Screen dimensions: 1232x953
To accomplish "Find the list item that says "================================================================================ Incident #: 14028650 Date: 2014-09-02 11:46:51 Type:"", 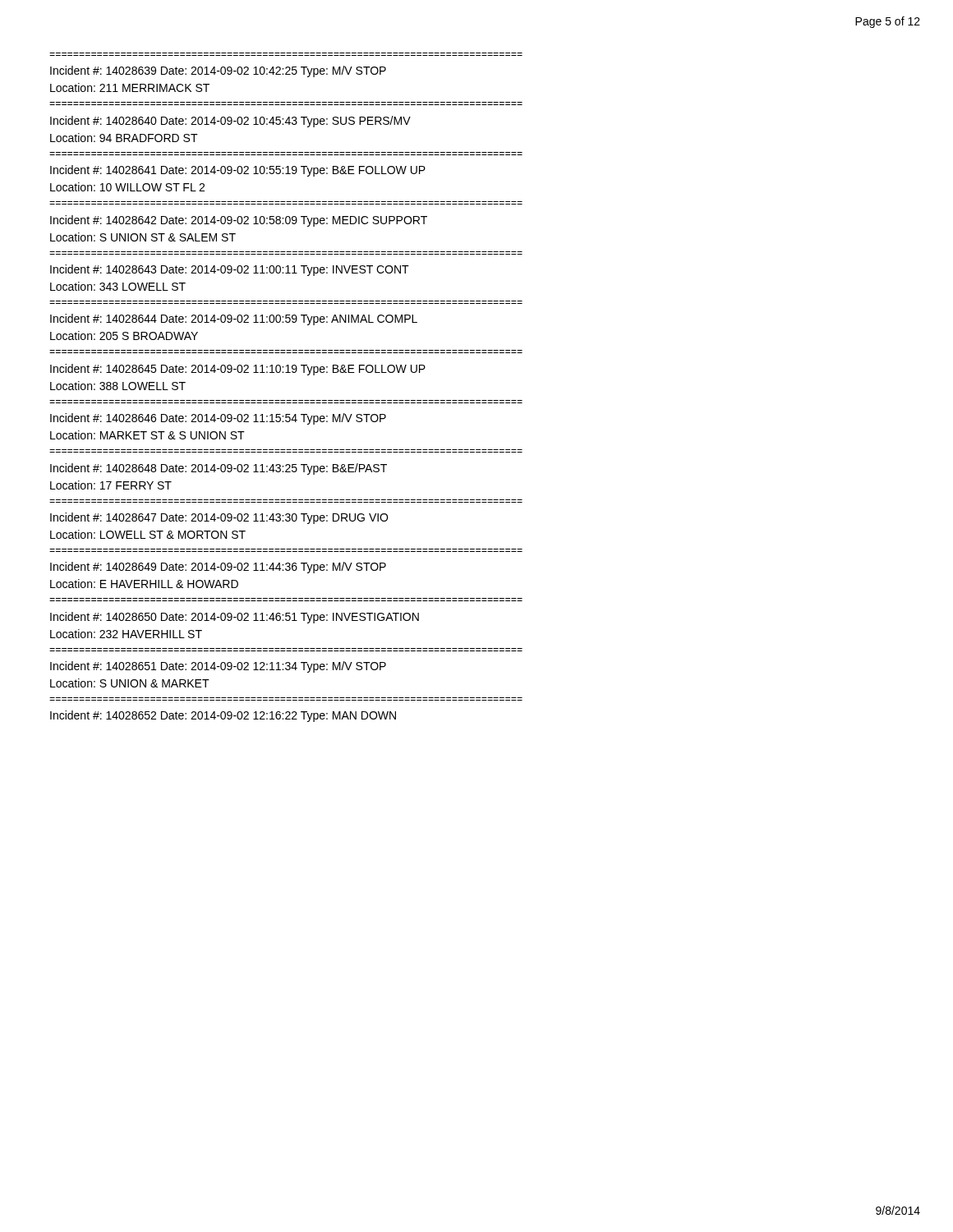I will [235, 618].
